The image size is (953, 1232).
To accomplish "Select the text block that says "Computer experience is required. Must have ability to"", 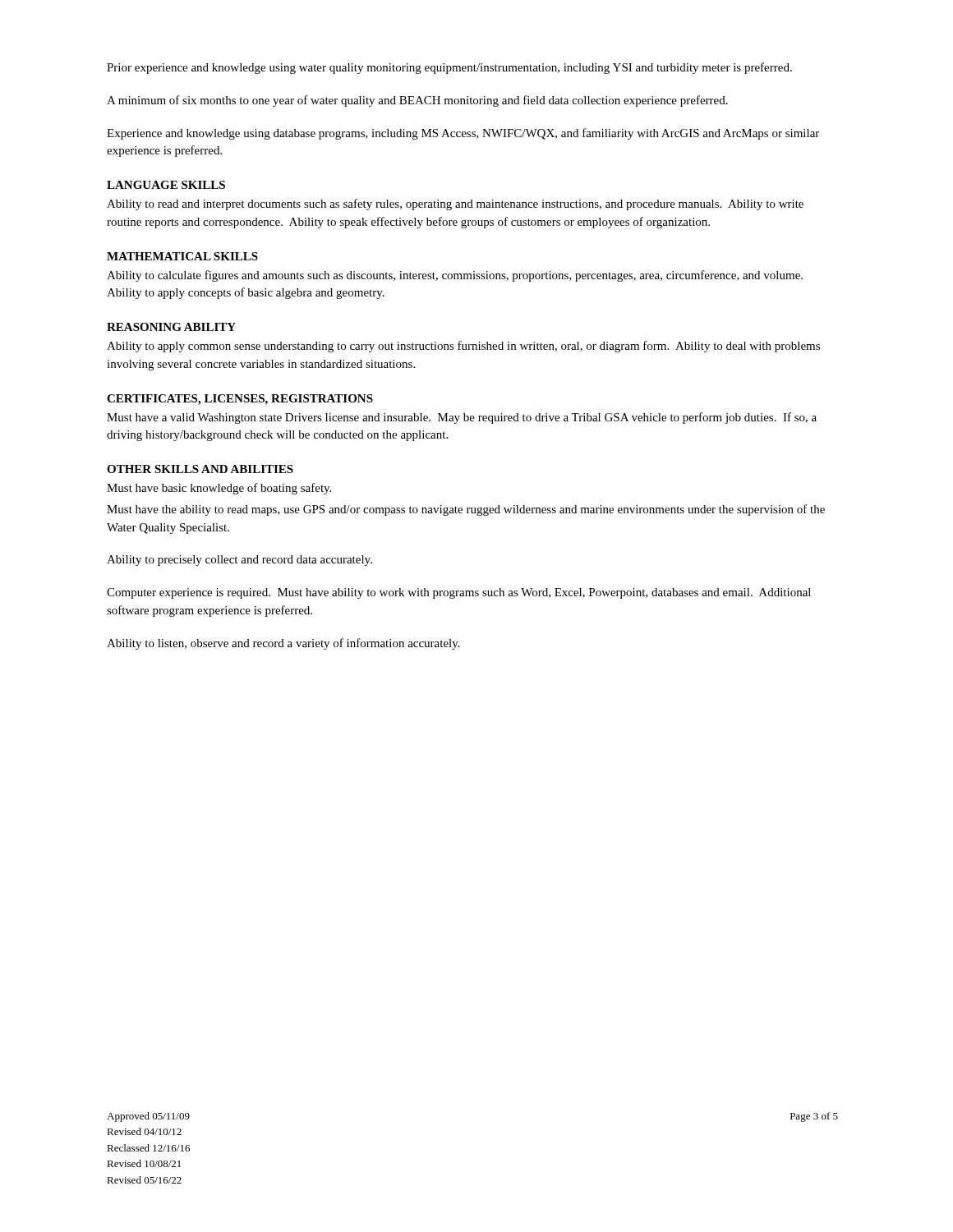I will click(459, 601).
